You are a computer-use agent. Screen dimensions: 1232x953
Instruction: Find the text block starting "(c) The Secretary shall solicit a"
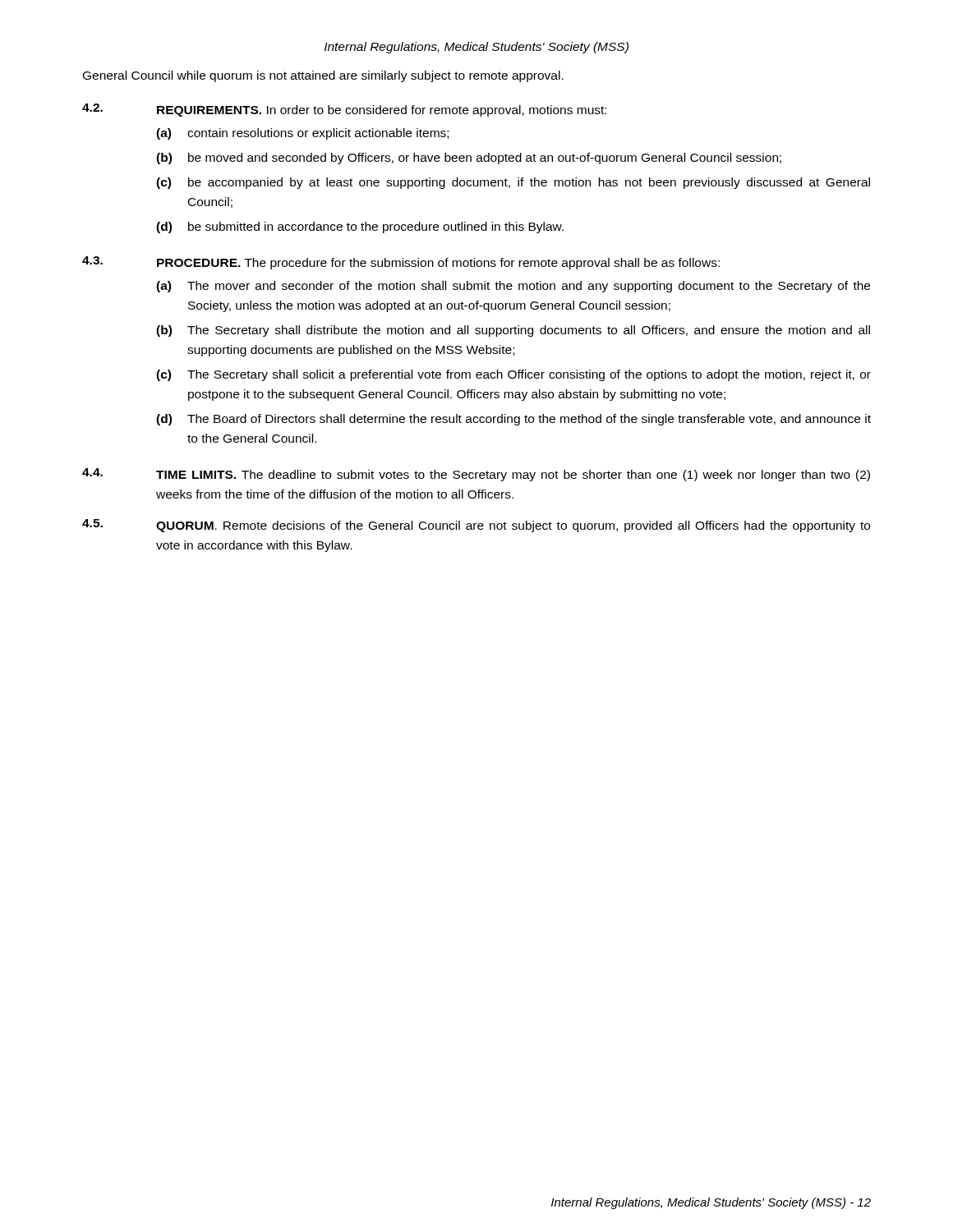[513, 385]
